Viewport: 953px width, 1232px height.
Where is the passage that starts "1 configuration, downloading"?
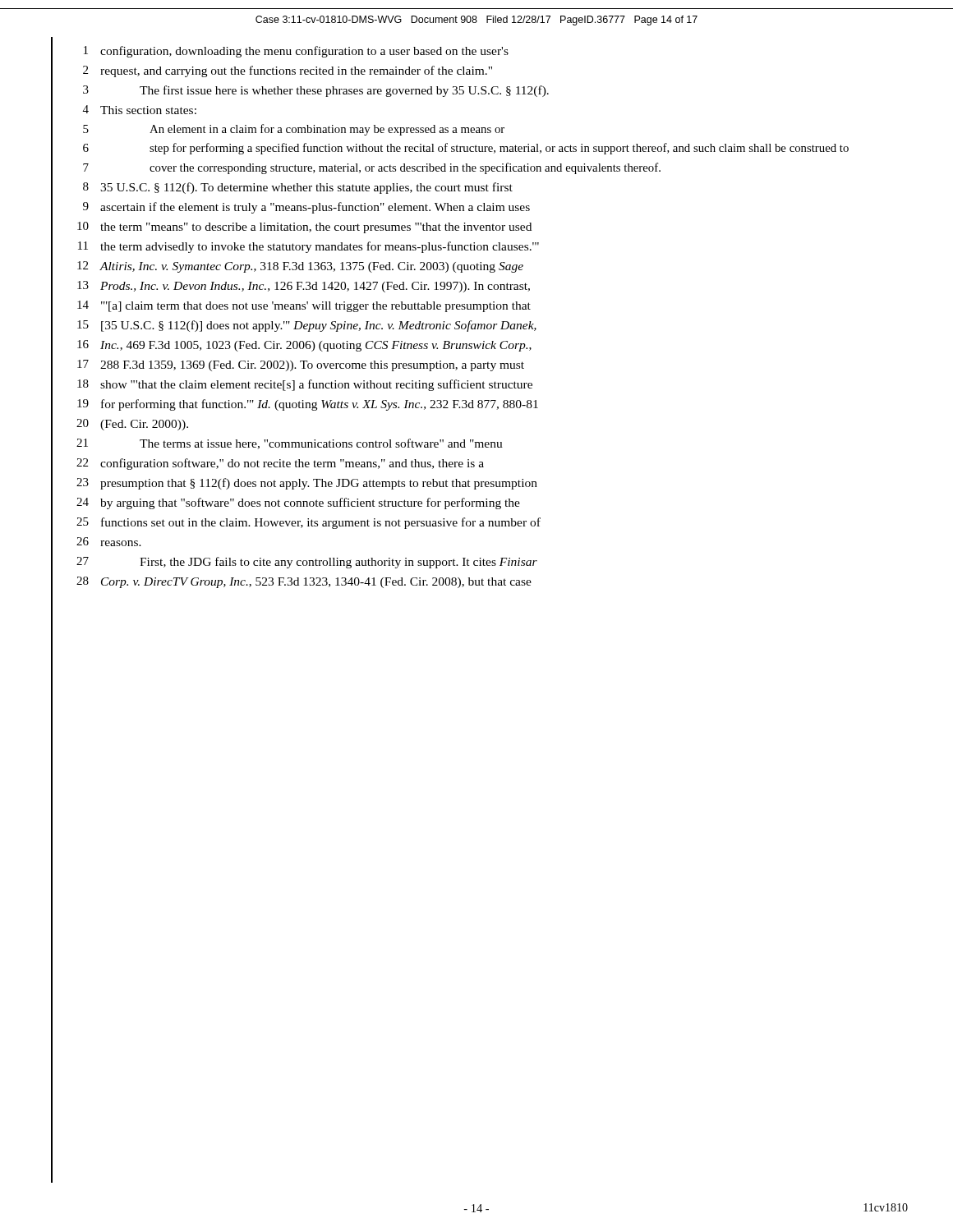487,61
